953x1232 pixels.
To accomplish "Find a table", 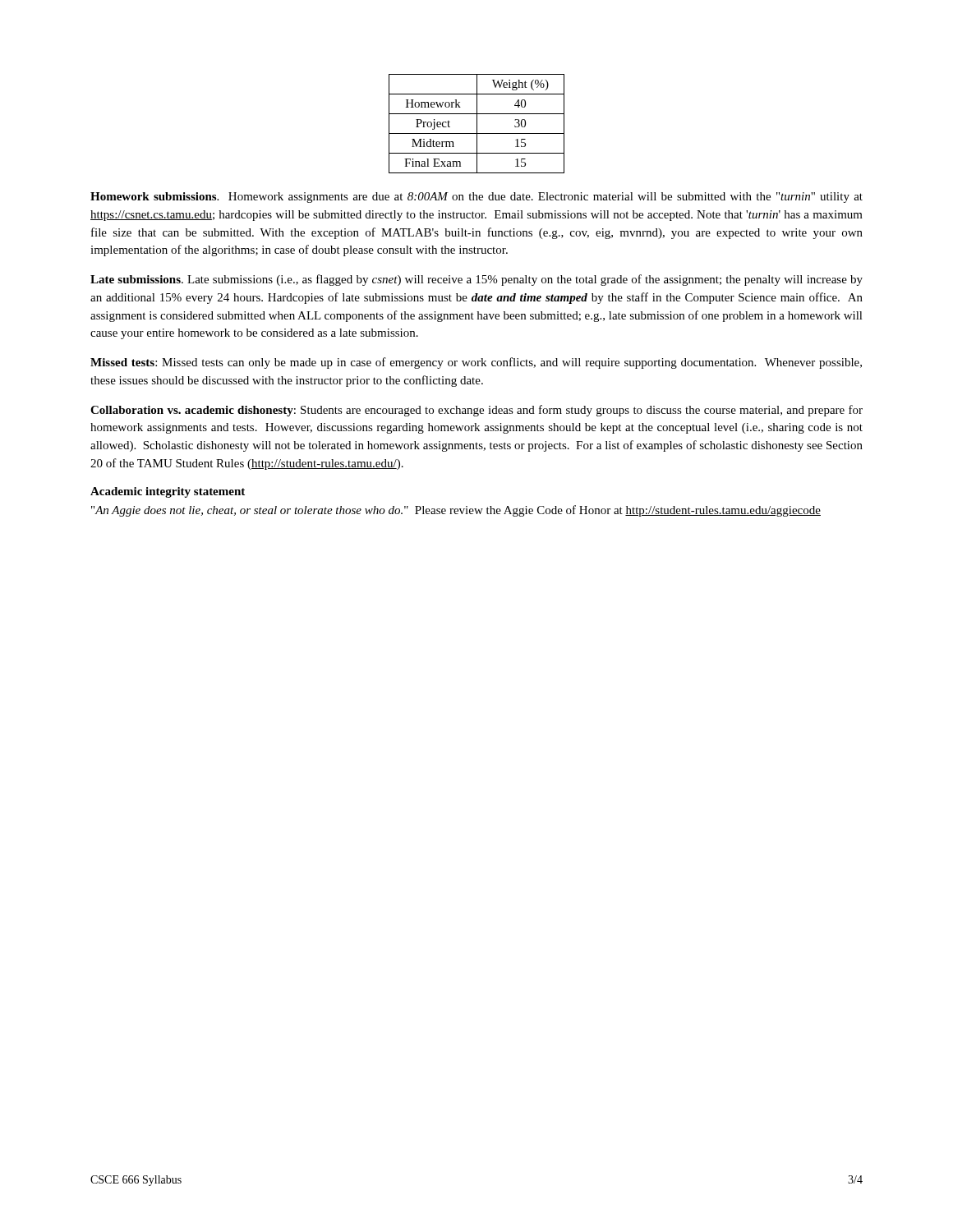I will [x=476, y=124].
